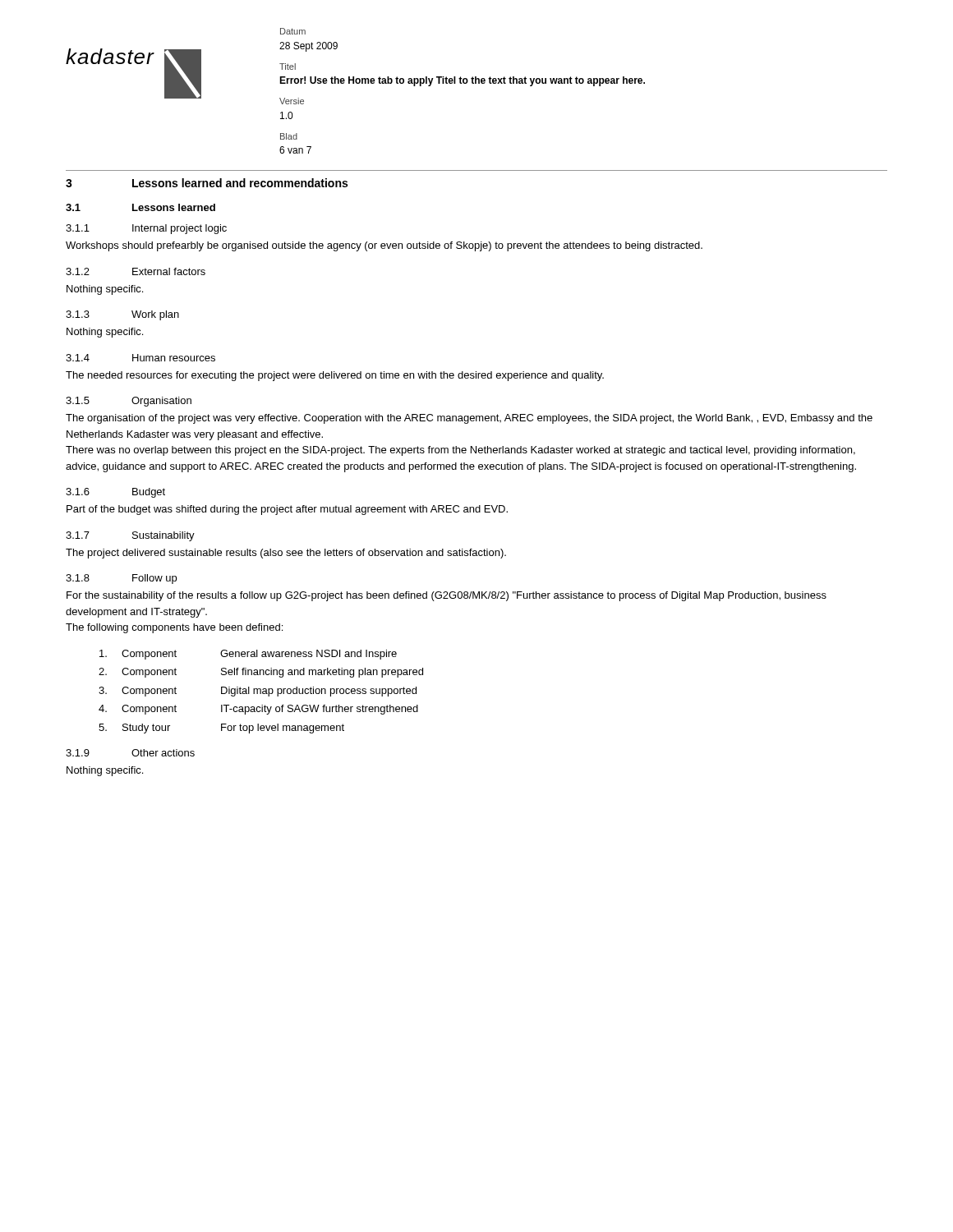The image size is (953, 1232).
Task: Select the text block containing "The project delivered sustainable results (also see"
Action: [286, 552]
